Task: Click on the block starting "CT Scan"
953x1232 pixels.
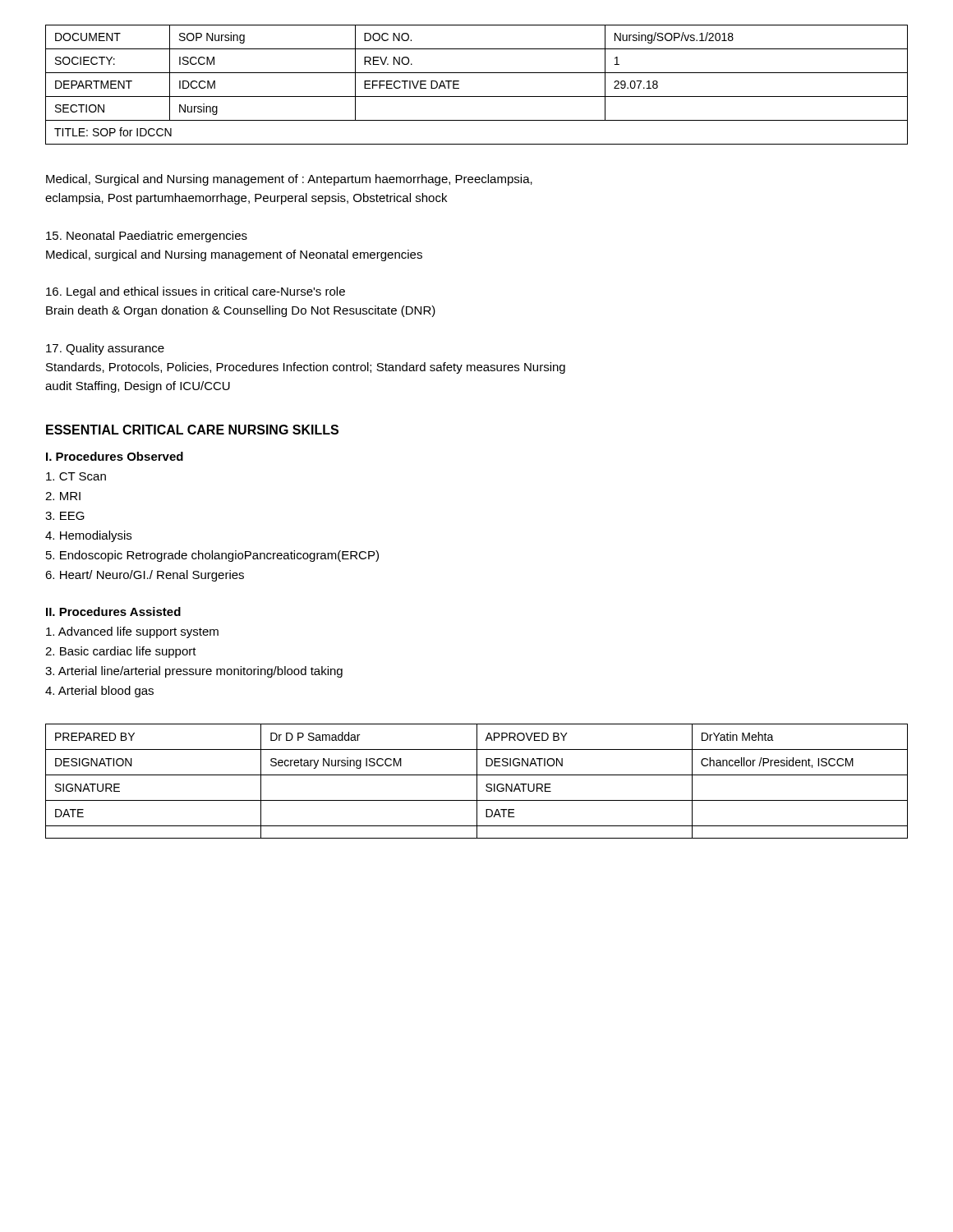Action: pyautogui.click(x=76, y=476)
